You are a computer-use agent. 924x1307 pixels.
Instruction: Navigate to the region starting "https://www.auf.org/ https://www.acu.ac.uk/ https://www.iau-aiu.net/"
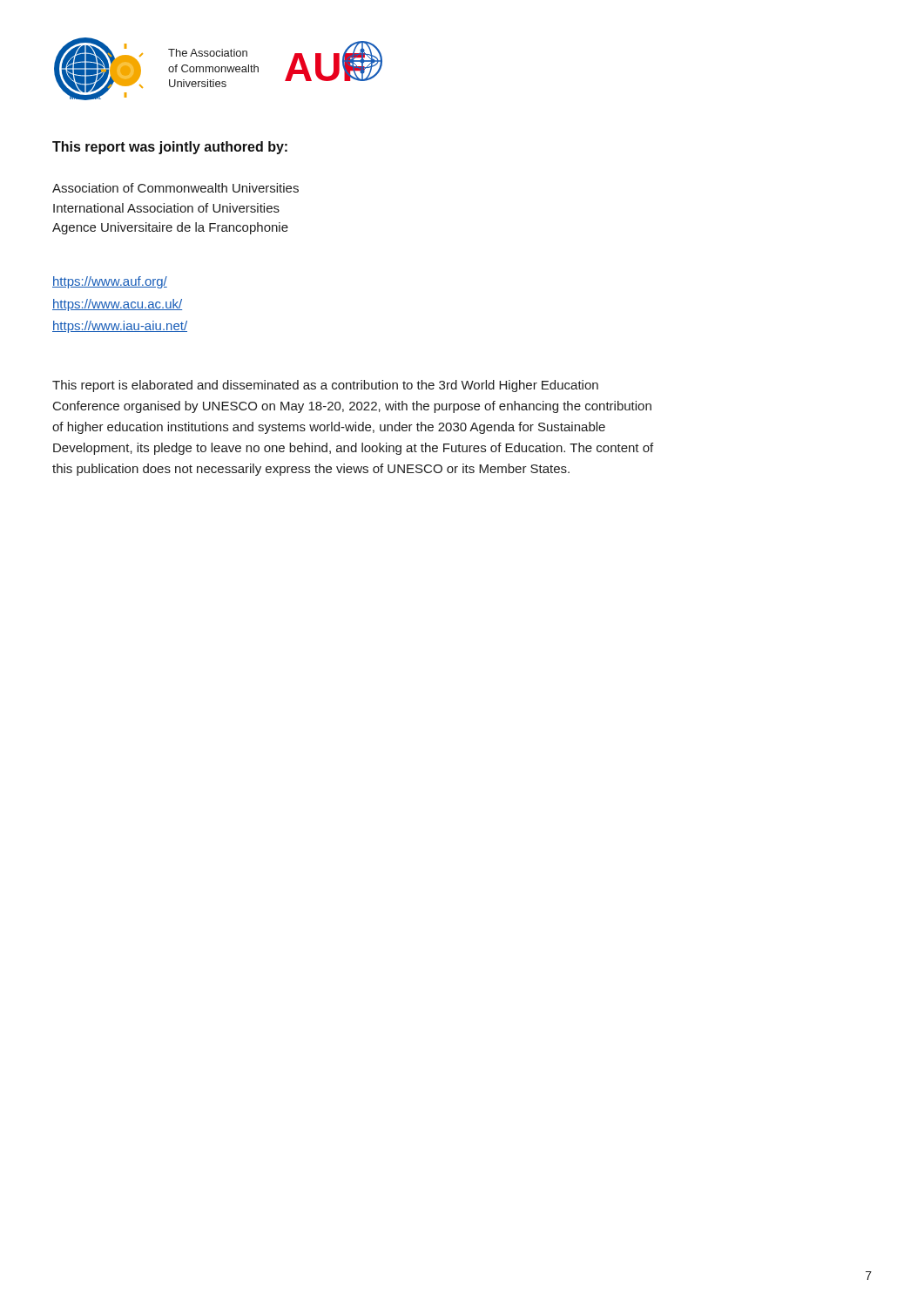(120, 303)
